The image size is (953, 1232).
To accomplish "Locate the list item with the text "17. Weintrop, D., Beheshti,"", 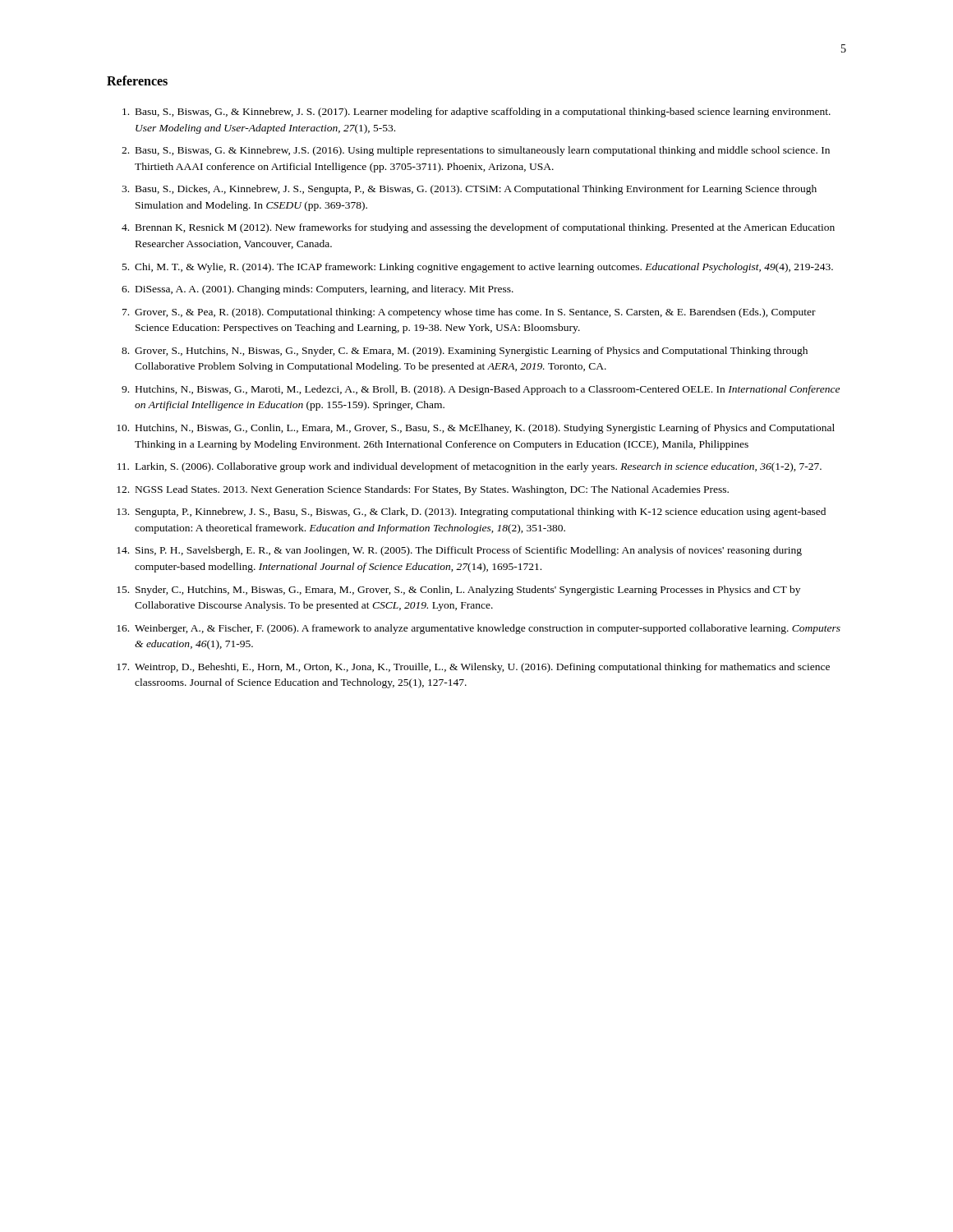I will 476,675.
